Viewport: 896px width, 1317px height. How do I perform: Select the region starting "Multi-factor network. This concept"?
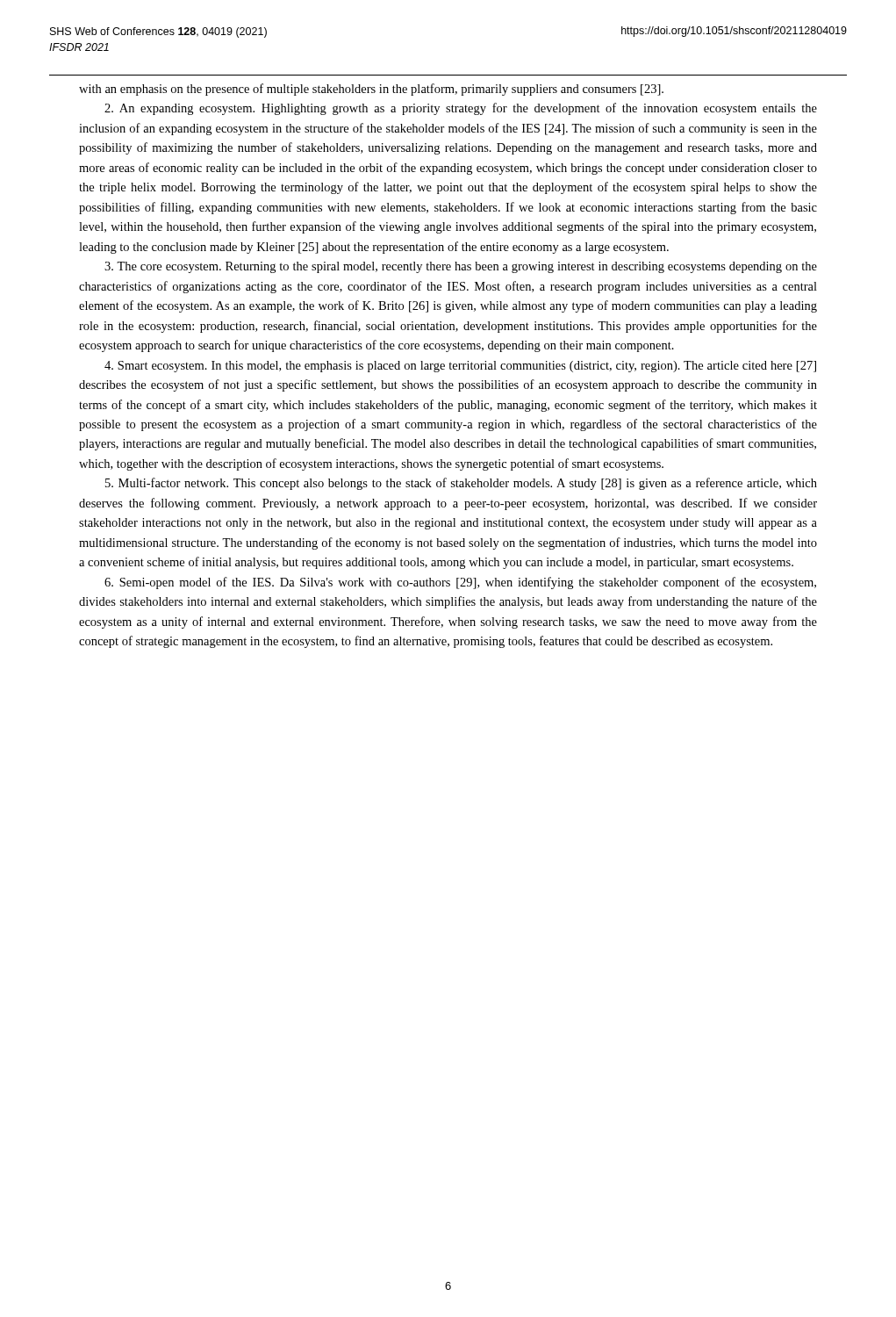pos(448,523)
